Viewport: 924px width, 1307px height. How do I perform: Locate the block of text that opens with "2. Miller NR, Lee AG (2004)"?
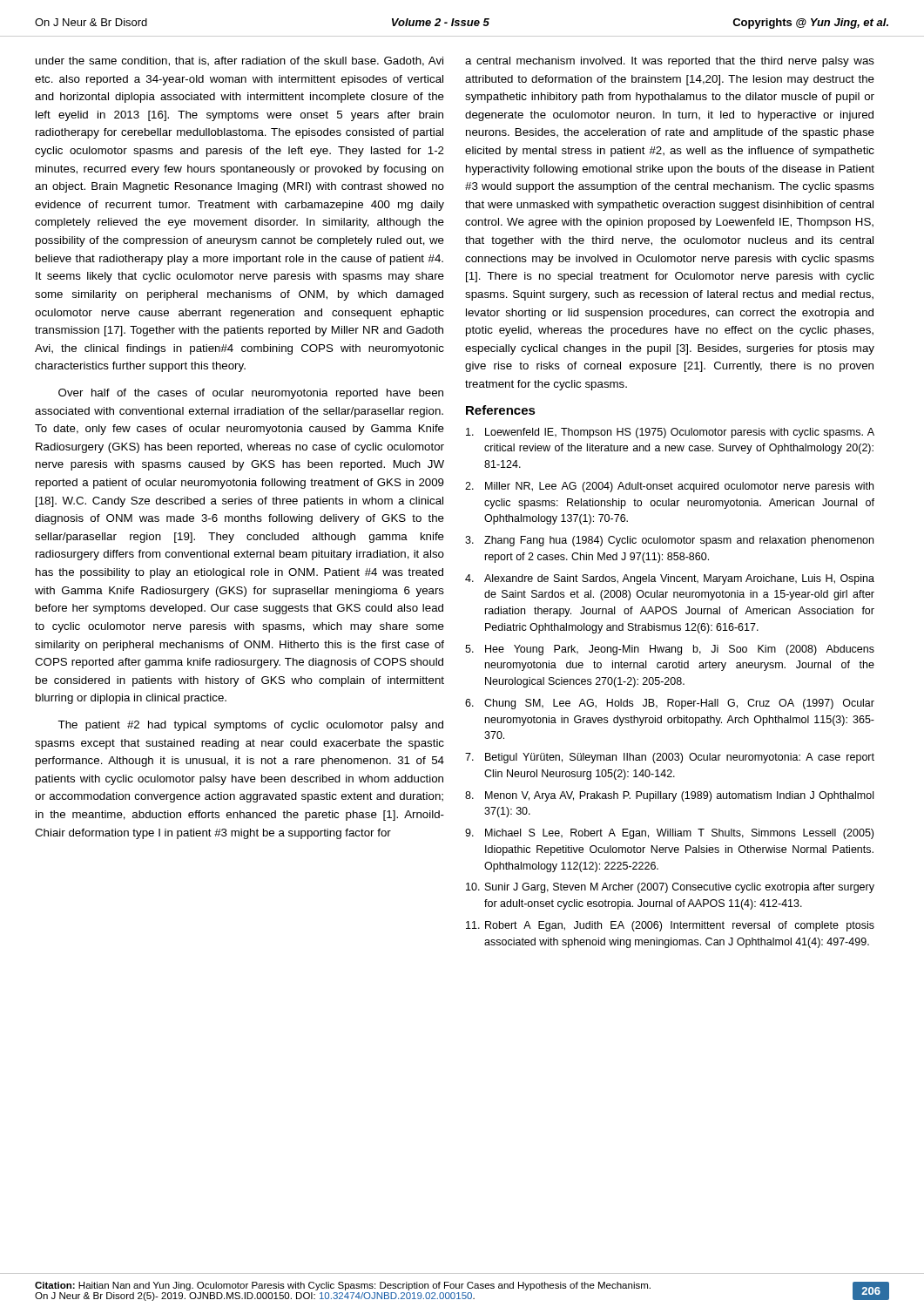click(670, 503)
